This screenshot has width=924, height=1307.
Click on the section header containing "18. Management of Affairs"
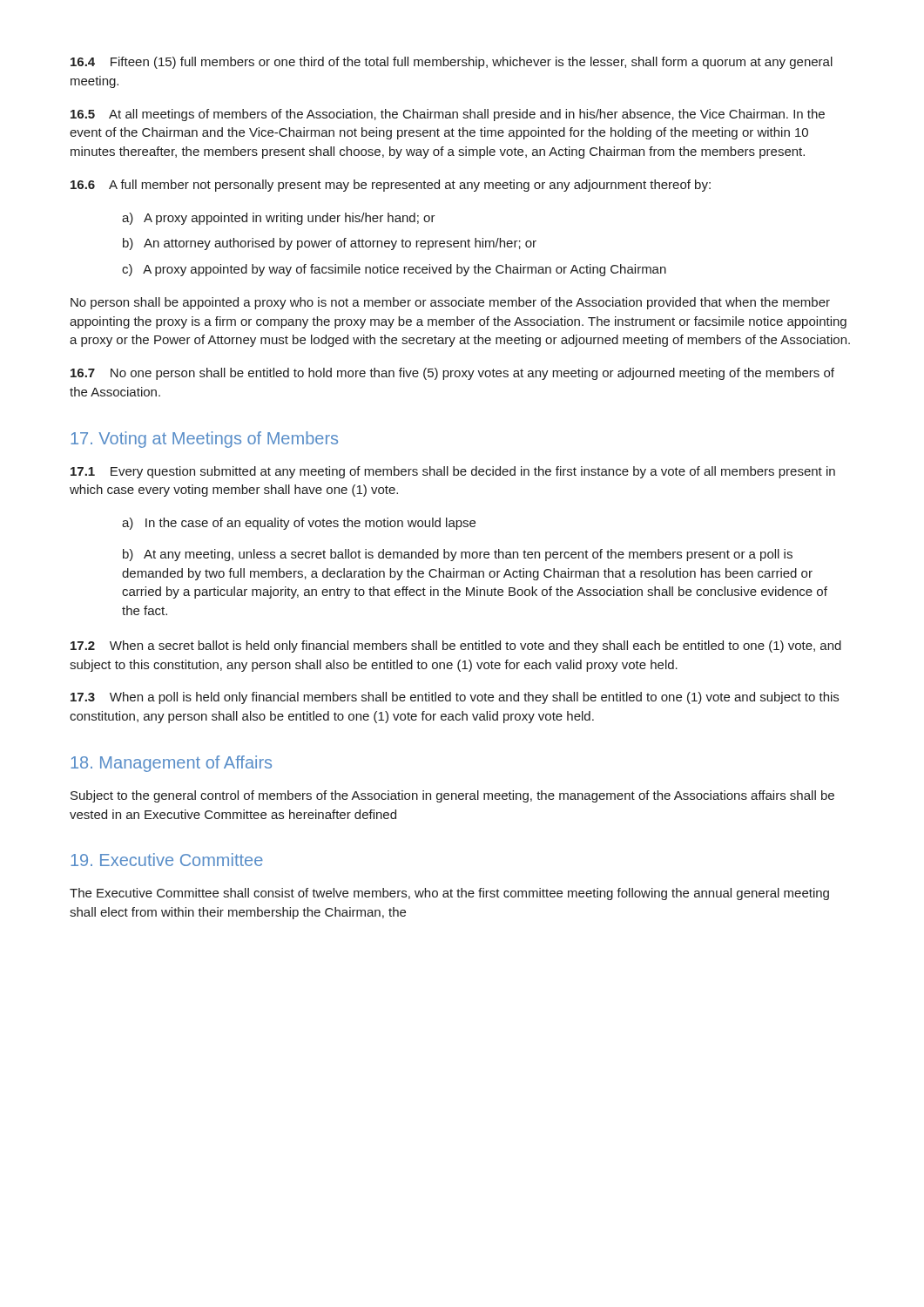tap(171, 762)
